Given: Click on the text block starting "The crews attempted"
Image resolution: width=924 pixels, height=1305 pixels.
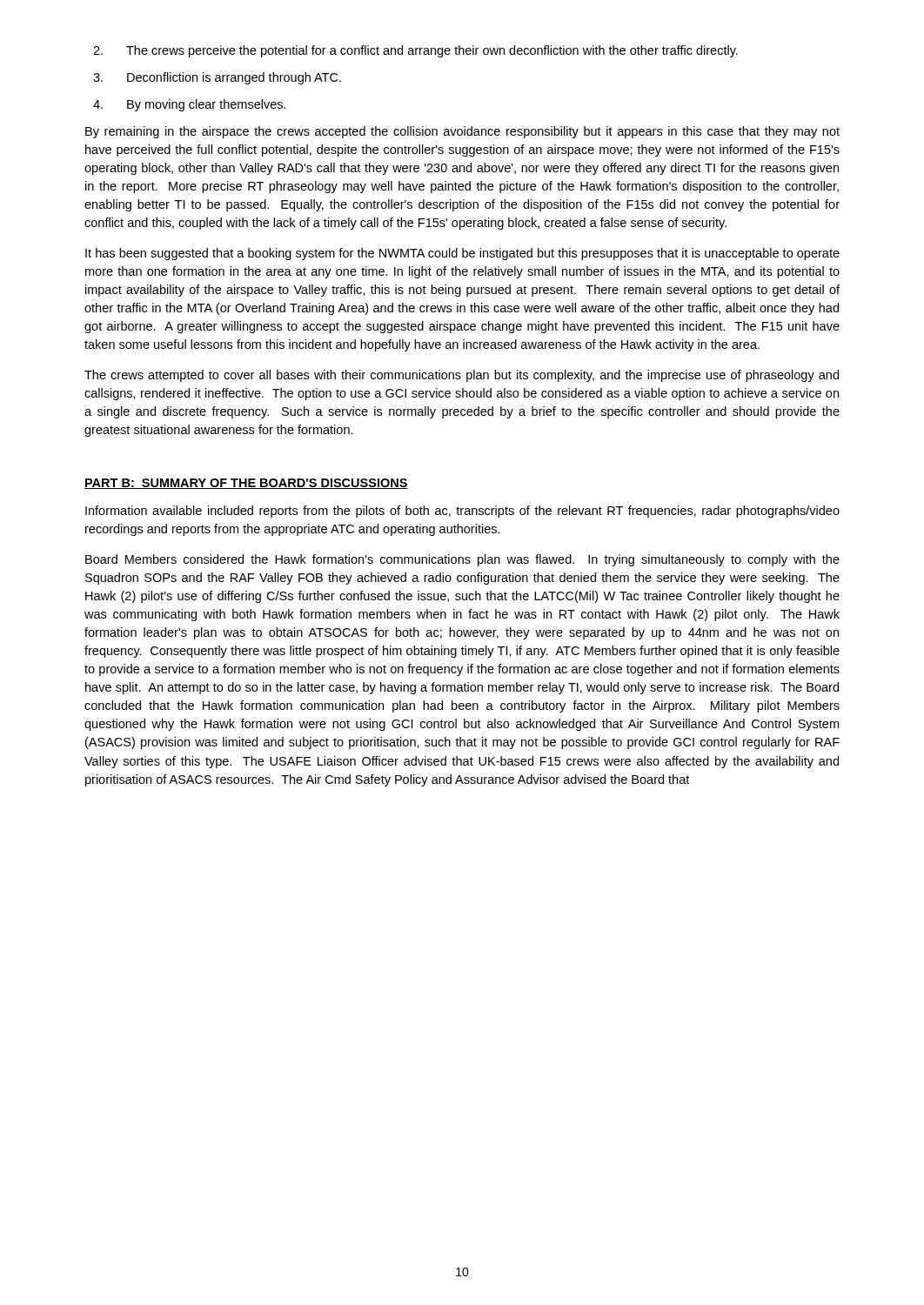Looking at the screenshot, I should click(462, 403).
